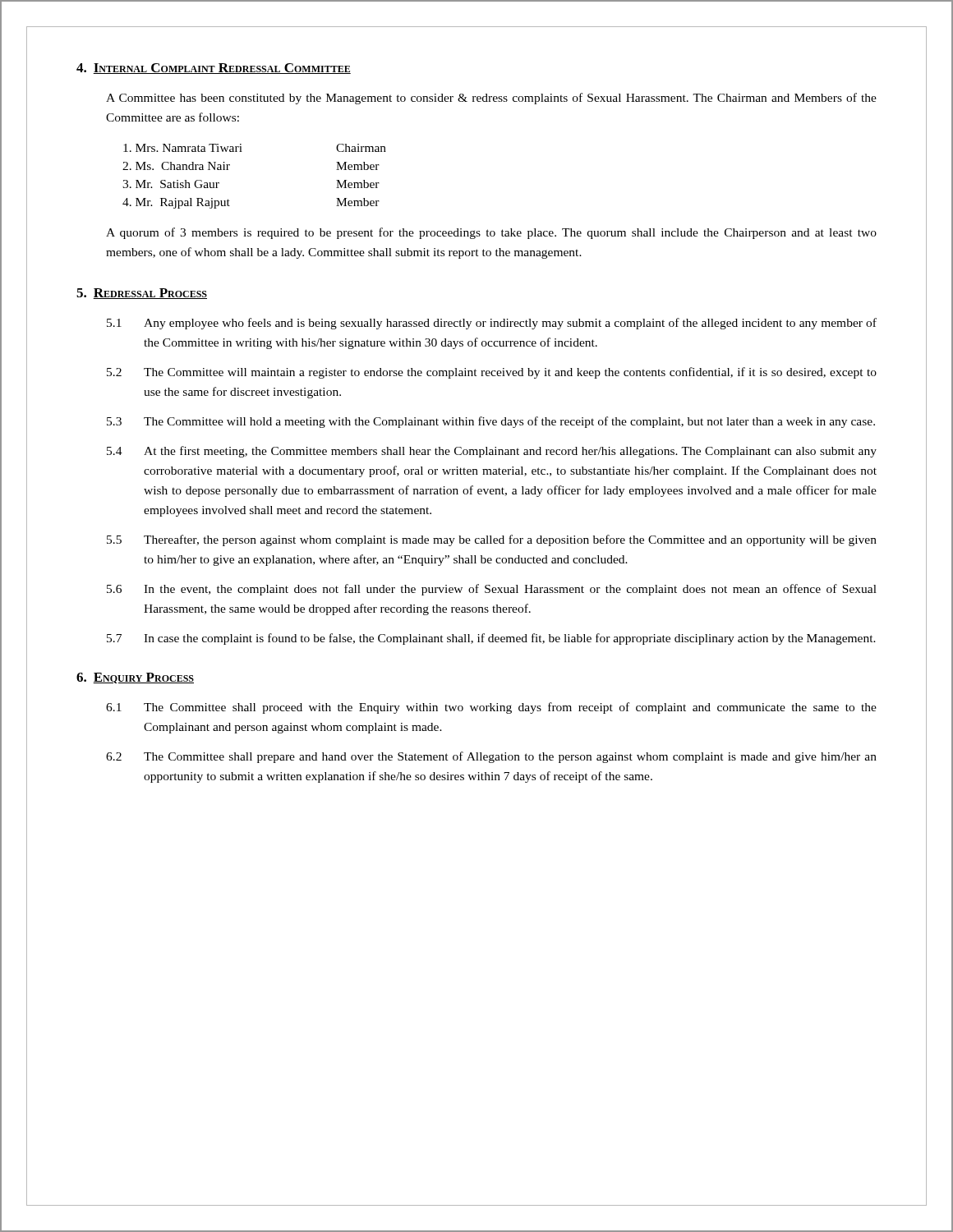The width and height of the screenshot is (953, 1232).
Task: Where does it say "2. Ms. Chandra Nair Member"?
Action: pos(180,165)
